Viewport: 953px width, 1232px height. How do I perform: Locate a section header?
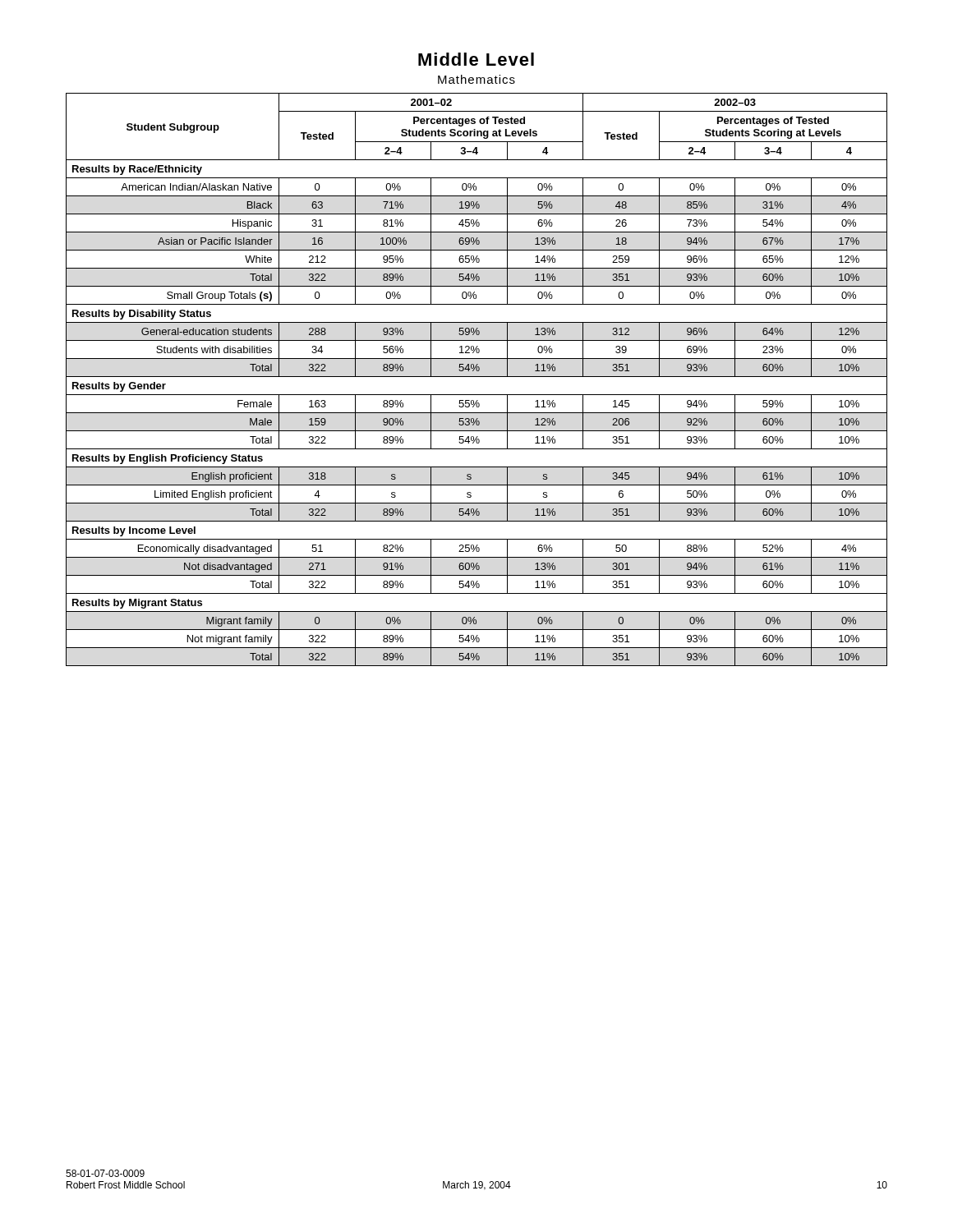tap(476, 79)
